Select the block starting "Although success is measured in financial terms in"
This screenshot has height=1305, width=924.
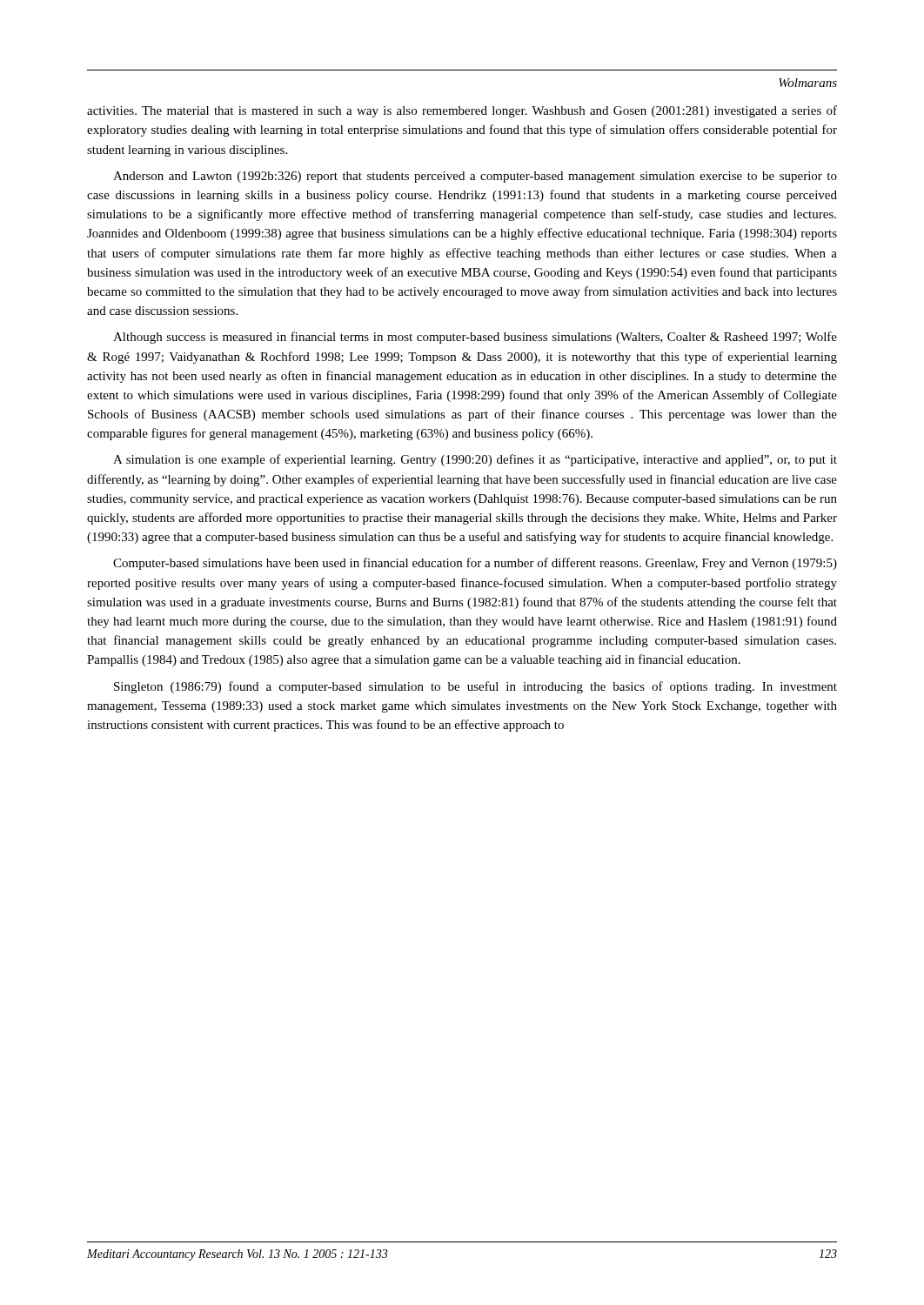click(462, 385)
